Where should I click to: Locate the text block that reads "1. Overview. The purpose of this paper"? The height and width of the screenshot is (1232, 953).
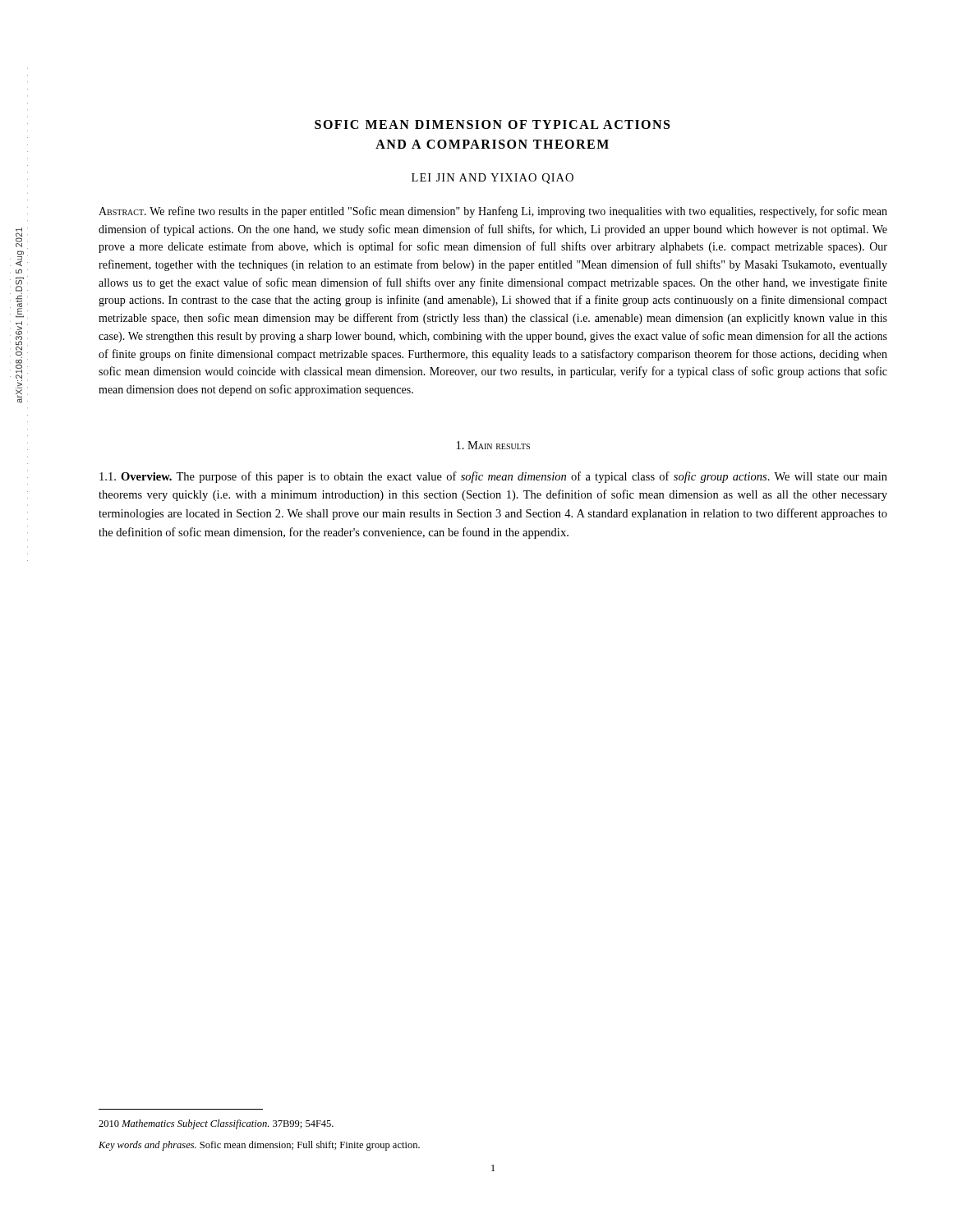[493, 504]
